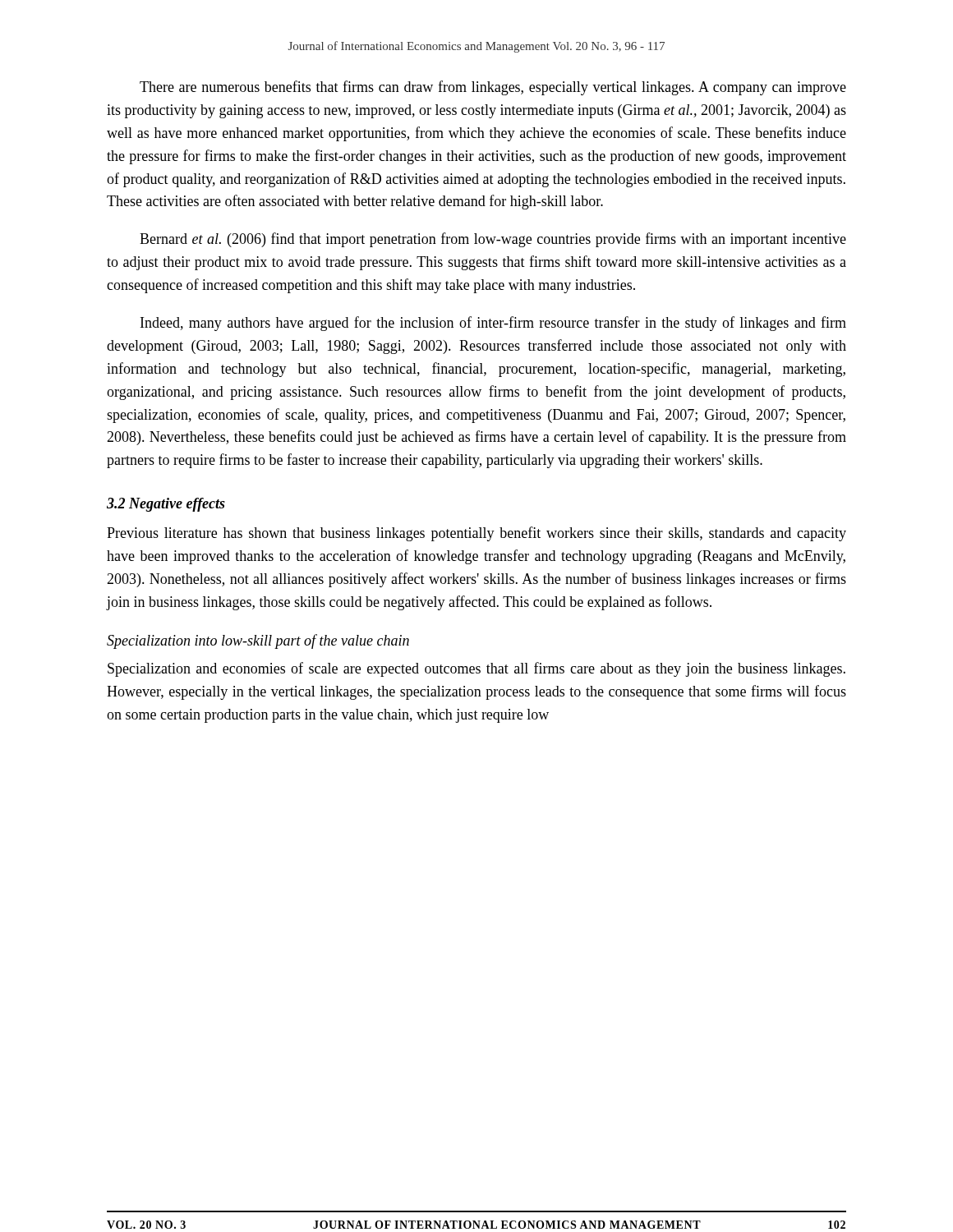Select the passage starting "3.2 Negative effects"
Image resolution: width=953 pixels, height=1232 pixels.
(166, 504)
